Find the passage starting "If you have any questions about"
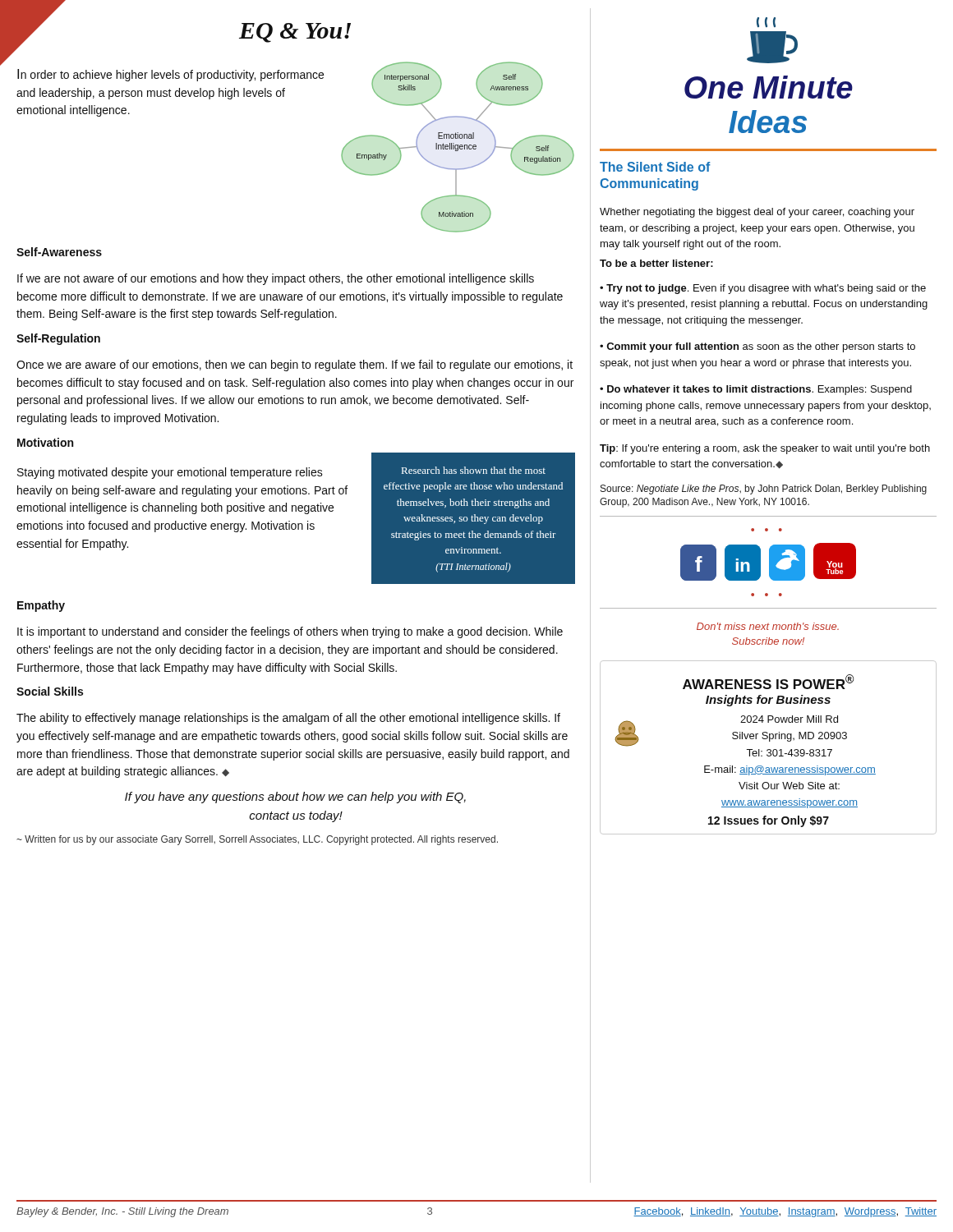Image resolution: width=953 pixels, height=1232 pixels. click(x=296, y=806)
